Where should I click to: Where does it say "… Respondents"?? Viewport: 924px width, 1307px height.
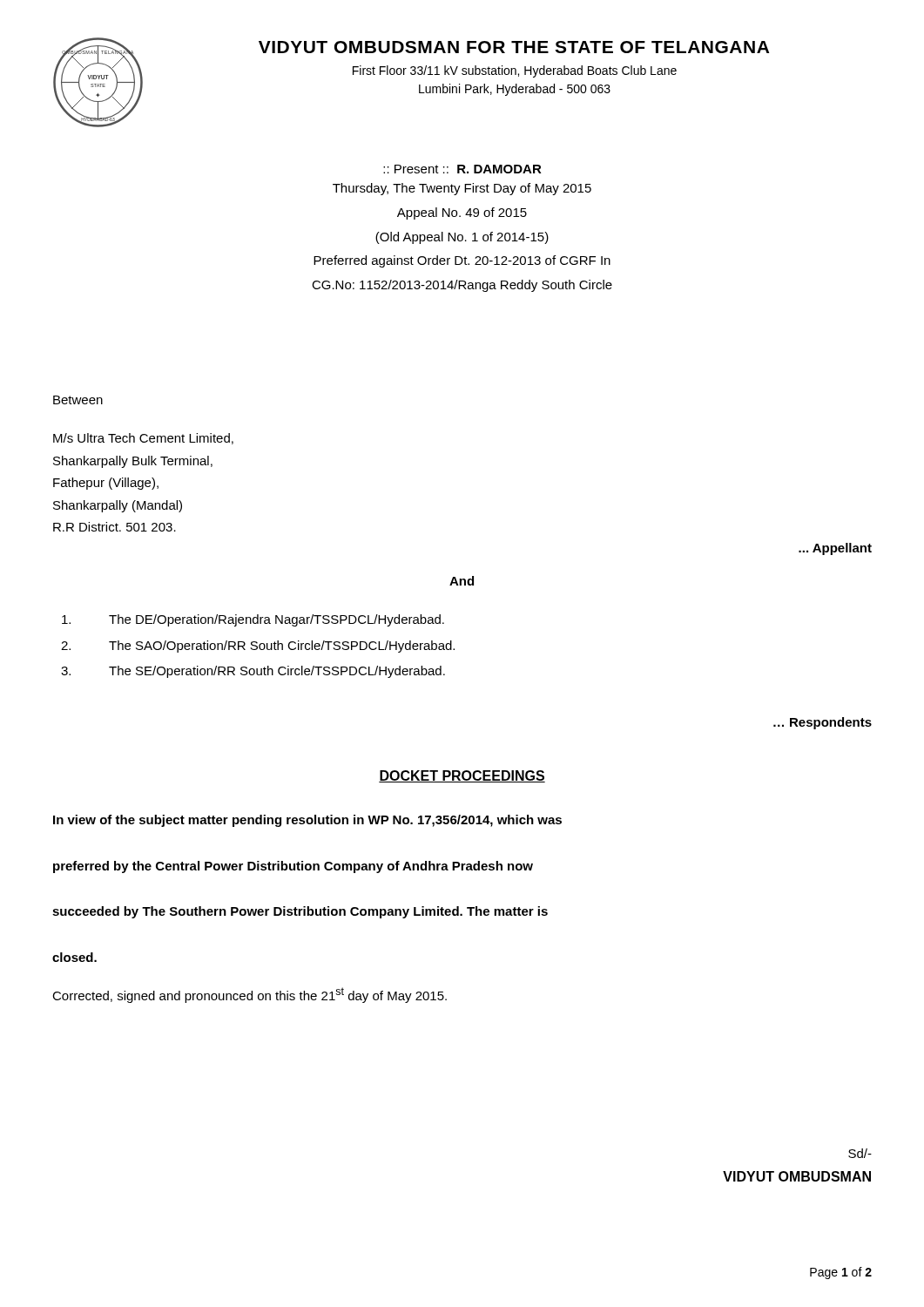[x=822, y=722]
